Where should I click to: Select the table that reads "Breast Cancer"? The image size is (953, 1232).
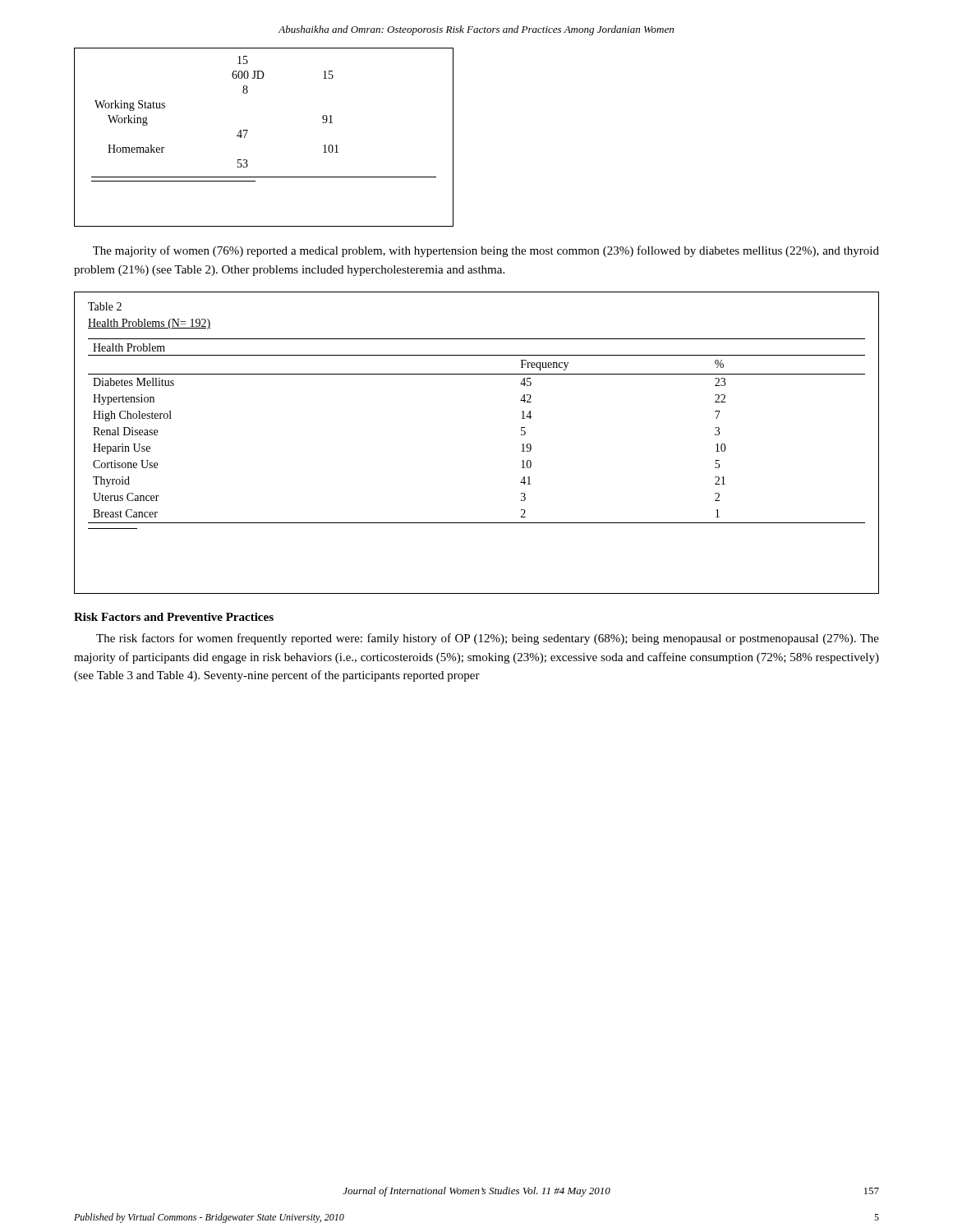pos(476,443)
